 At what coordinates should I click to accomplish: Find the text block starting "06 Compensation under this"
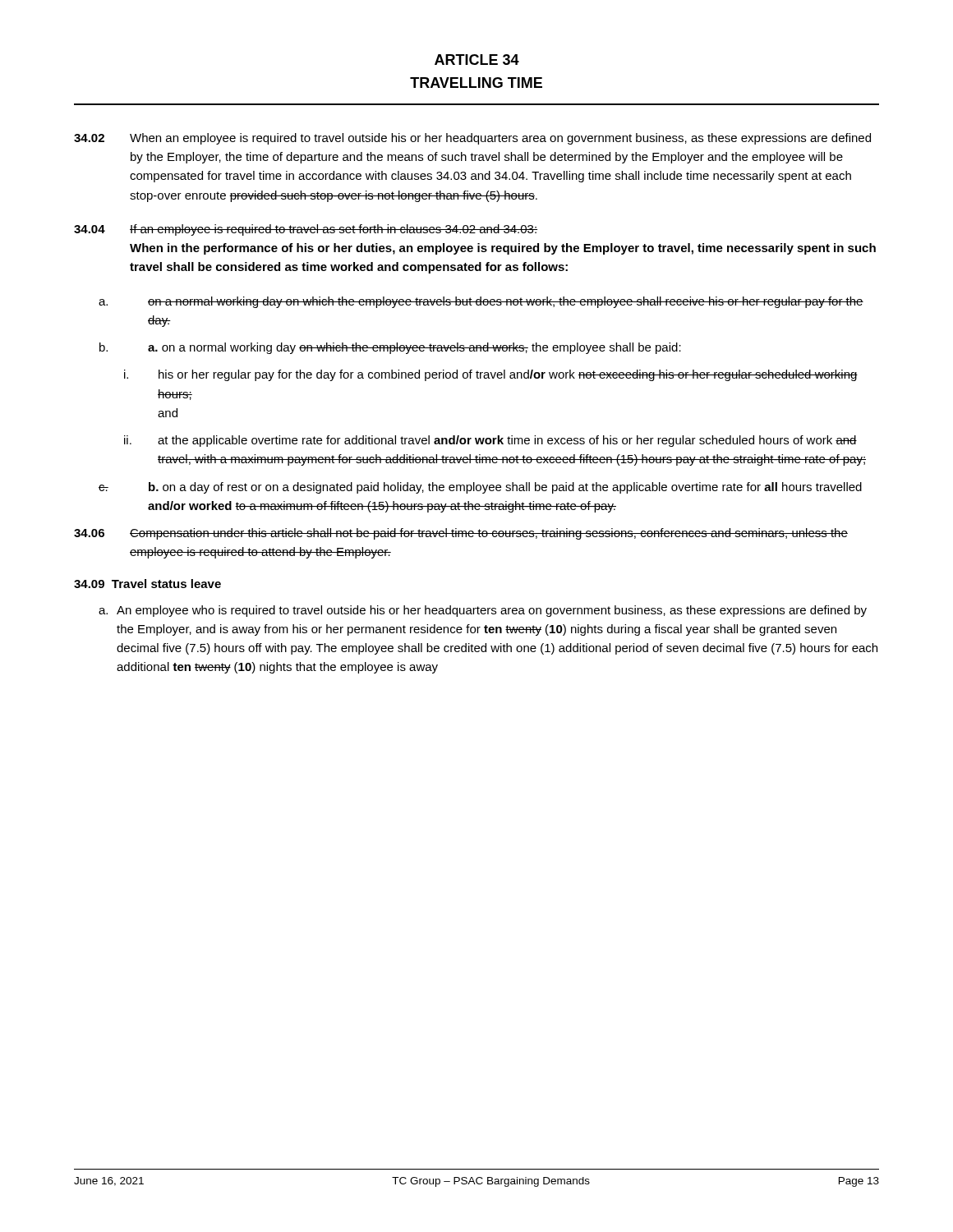[x=476, y=542]
